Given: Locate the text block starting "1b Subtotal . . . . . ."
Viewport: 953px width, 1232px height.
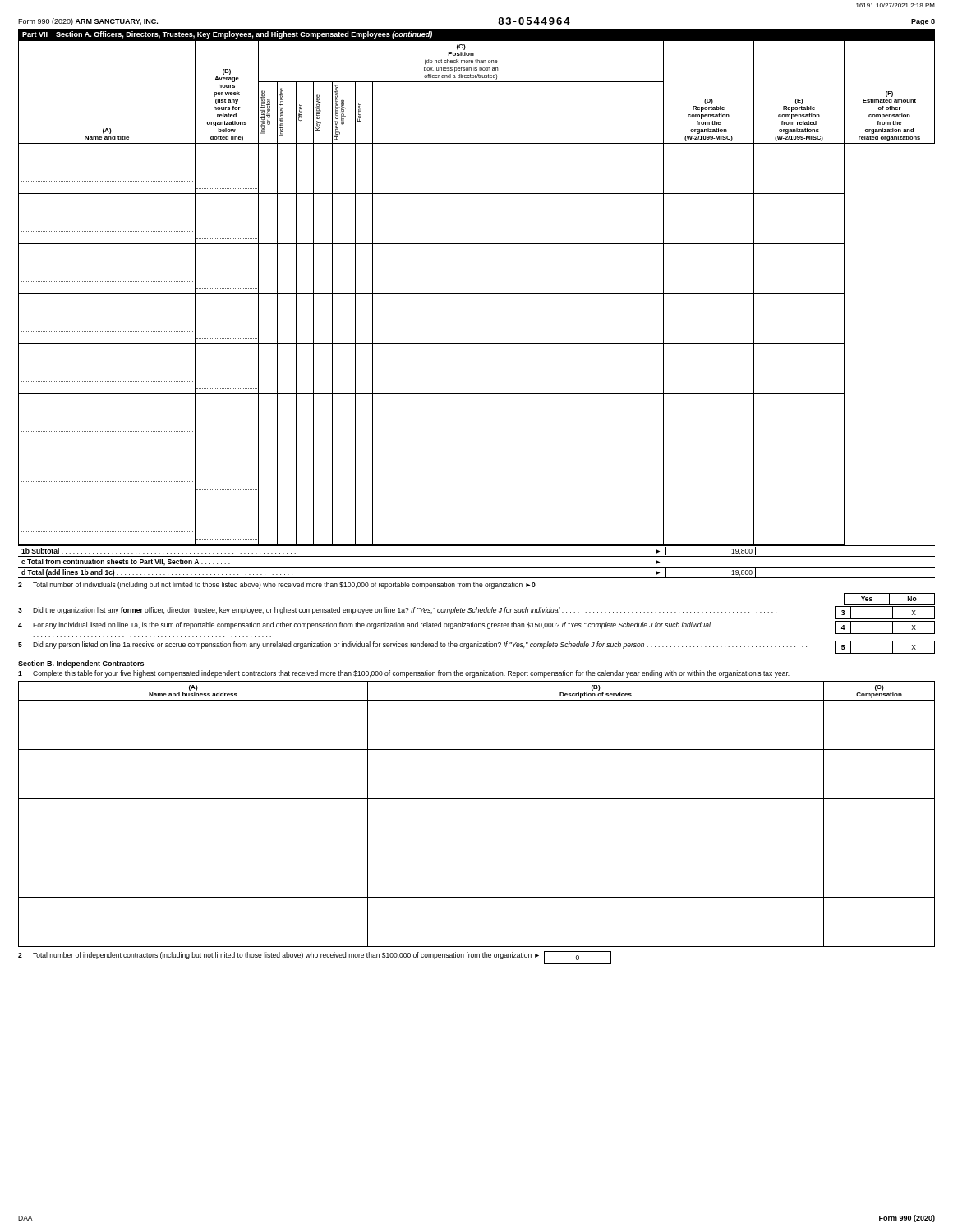Looking at the screenshot, I should coord(387,551).
